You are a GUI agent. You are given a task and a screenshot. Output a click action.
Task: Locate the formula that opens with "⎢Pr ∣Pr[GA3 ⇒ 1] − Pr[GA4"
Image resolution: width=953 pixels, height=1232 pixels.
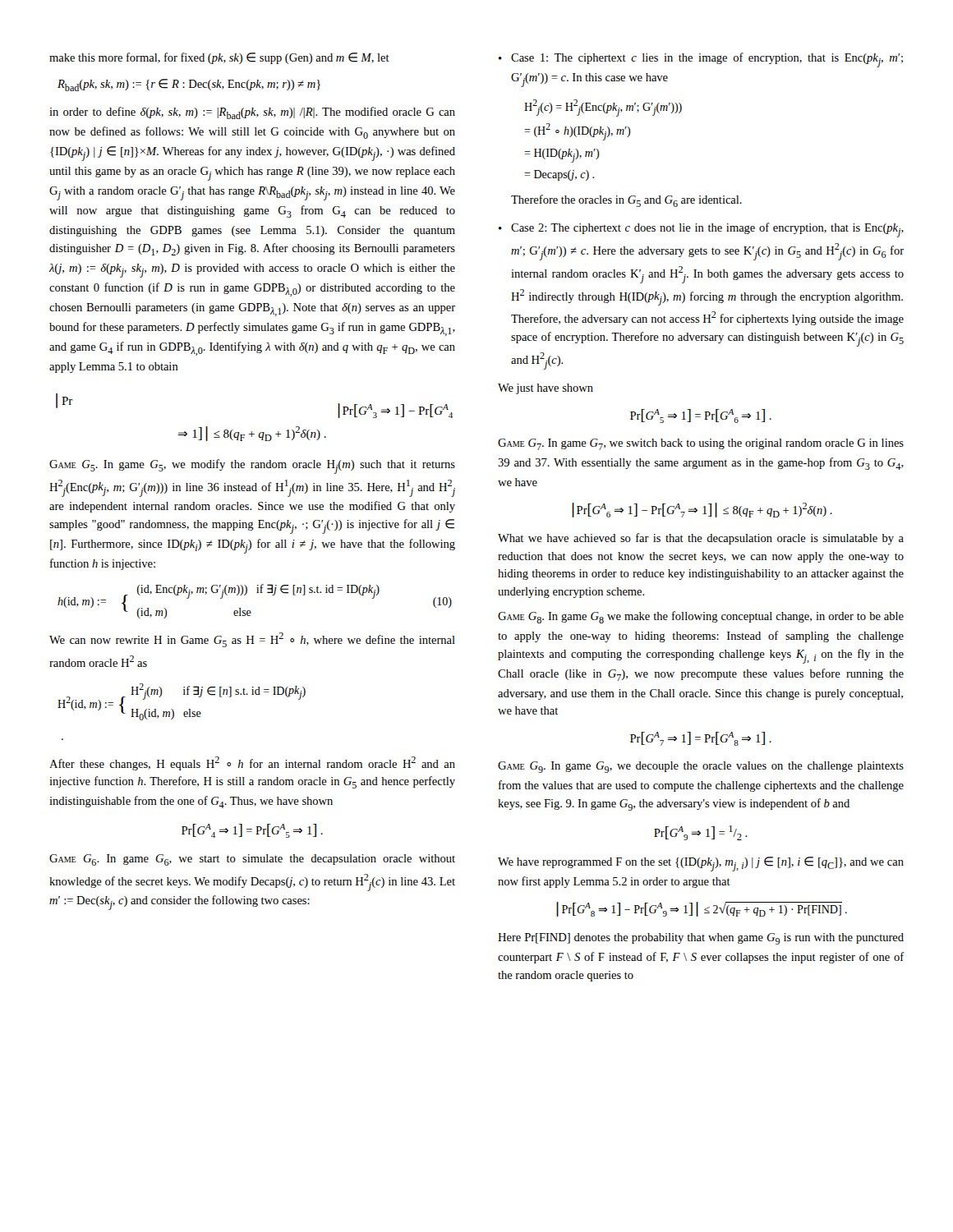56,405
